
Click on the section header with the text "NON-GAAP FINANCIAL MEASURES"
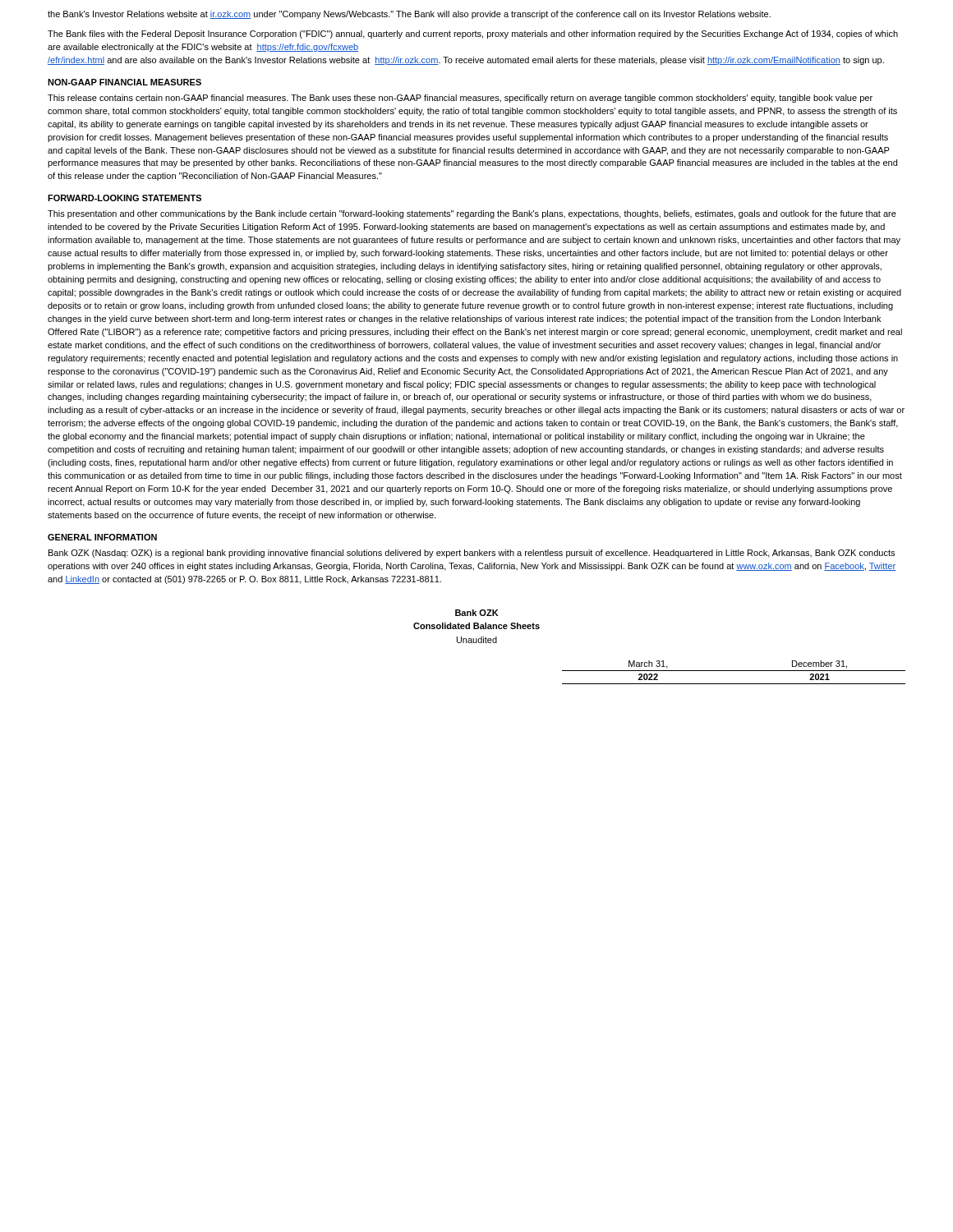[x=125, y=82]
